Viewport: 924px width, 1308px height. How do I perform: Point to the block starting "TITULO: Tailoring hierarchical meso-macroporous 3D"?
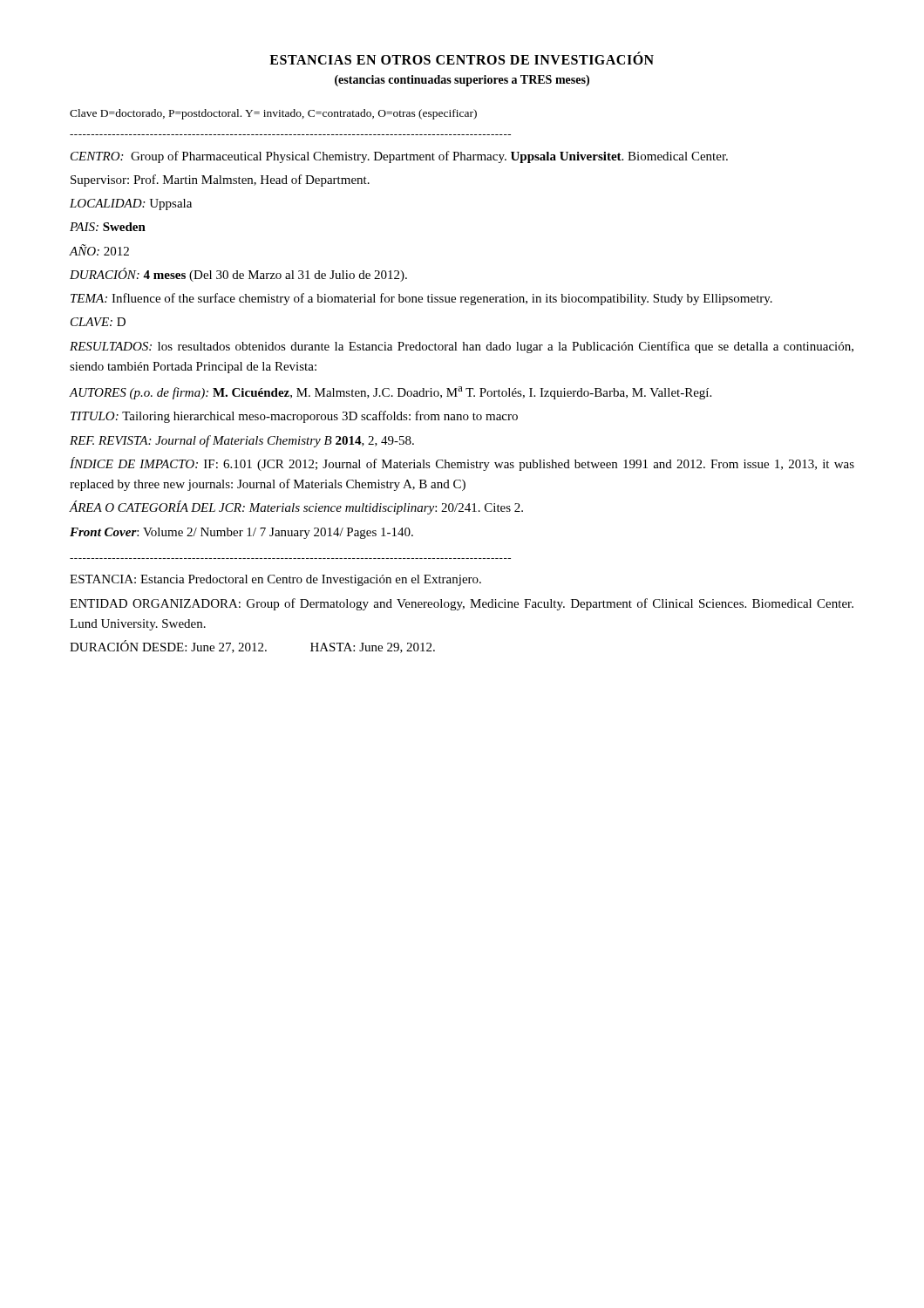click(294, 416)
